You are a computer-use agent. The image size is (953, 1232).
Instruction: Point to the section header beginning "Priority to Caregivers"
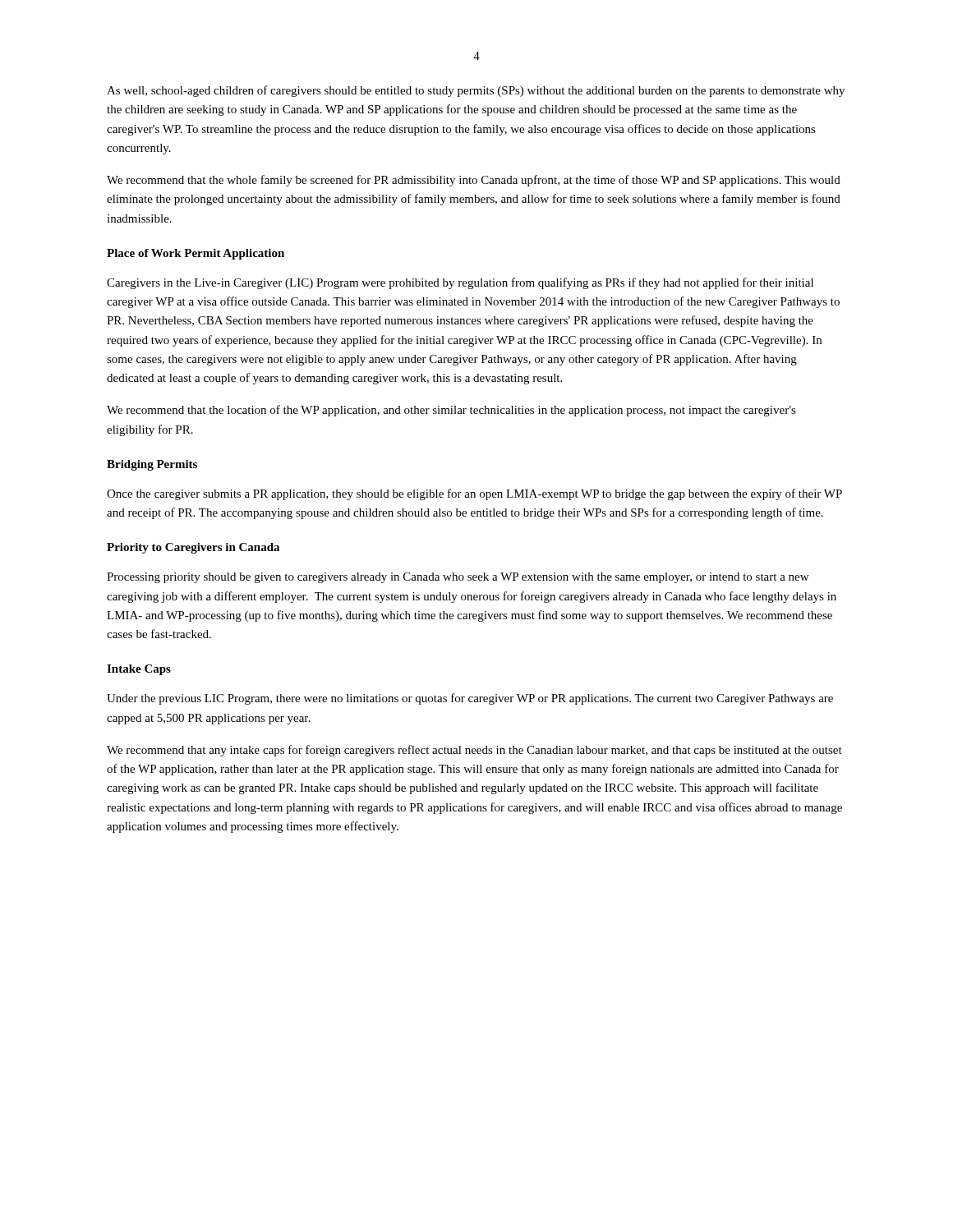pyautogui.click(x=193, y=547)
